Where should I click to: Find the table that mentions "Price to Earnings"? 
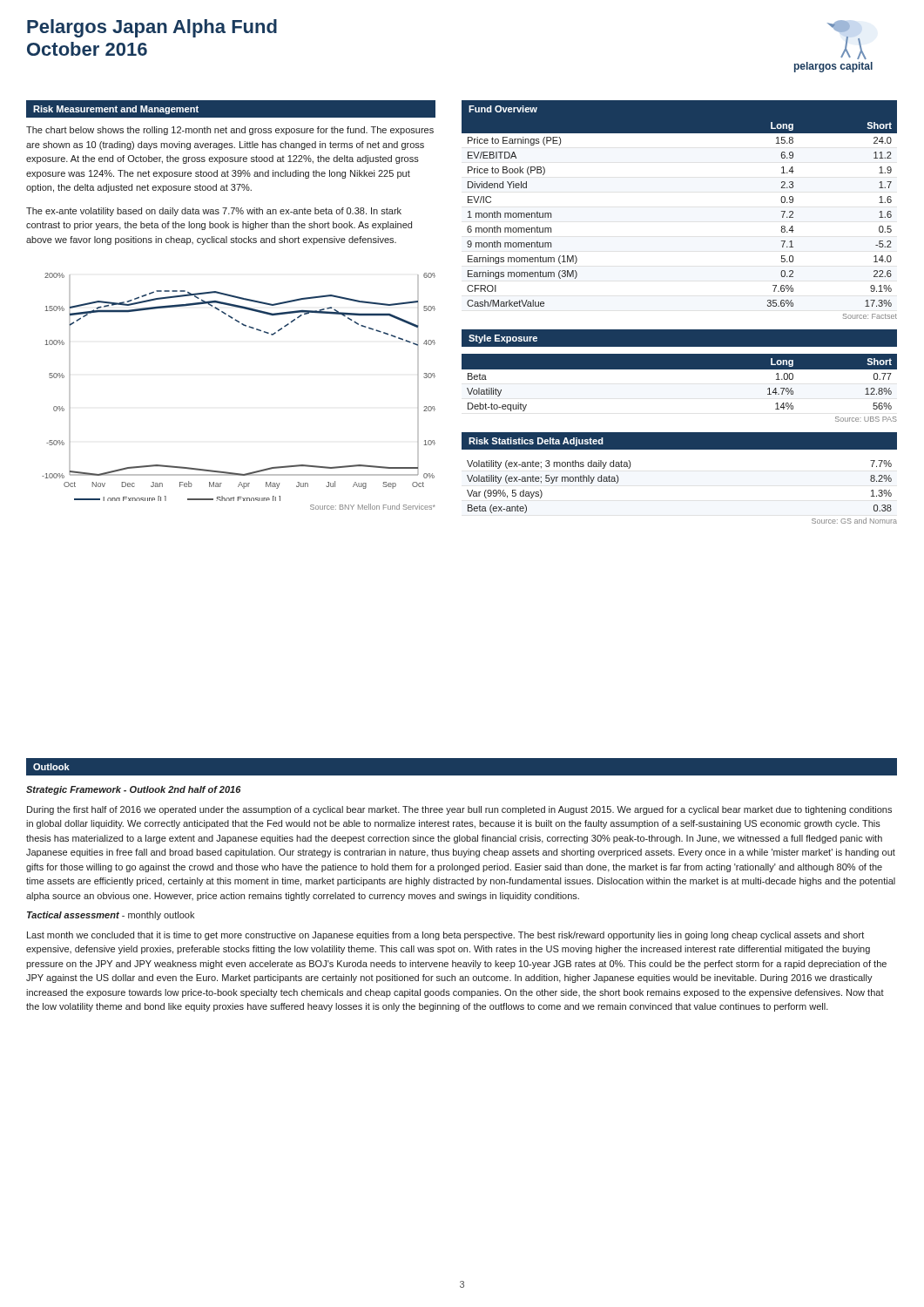click(679, 214)
